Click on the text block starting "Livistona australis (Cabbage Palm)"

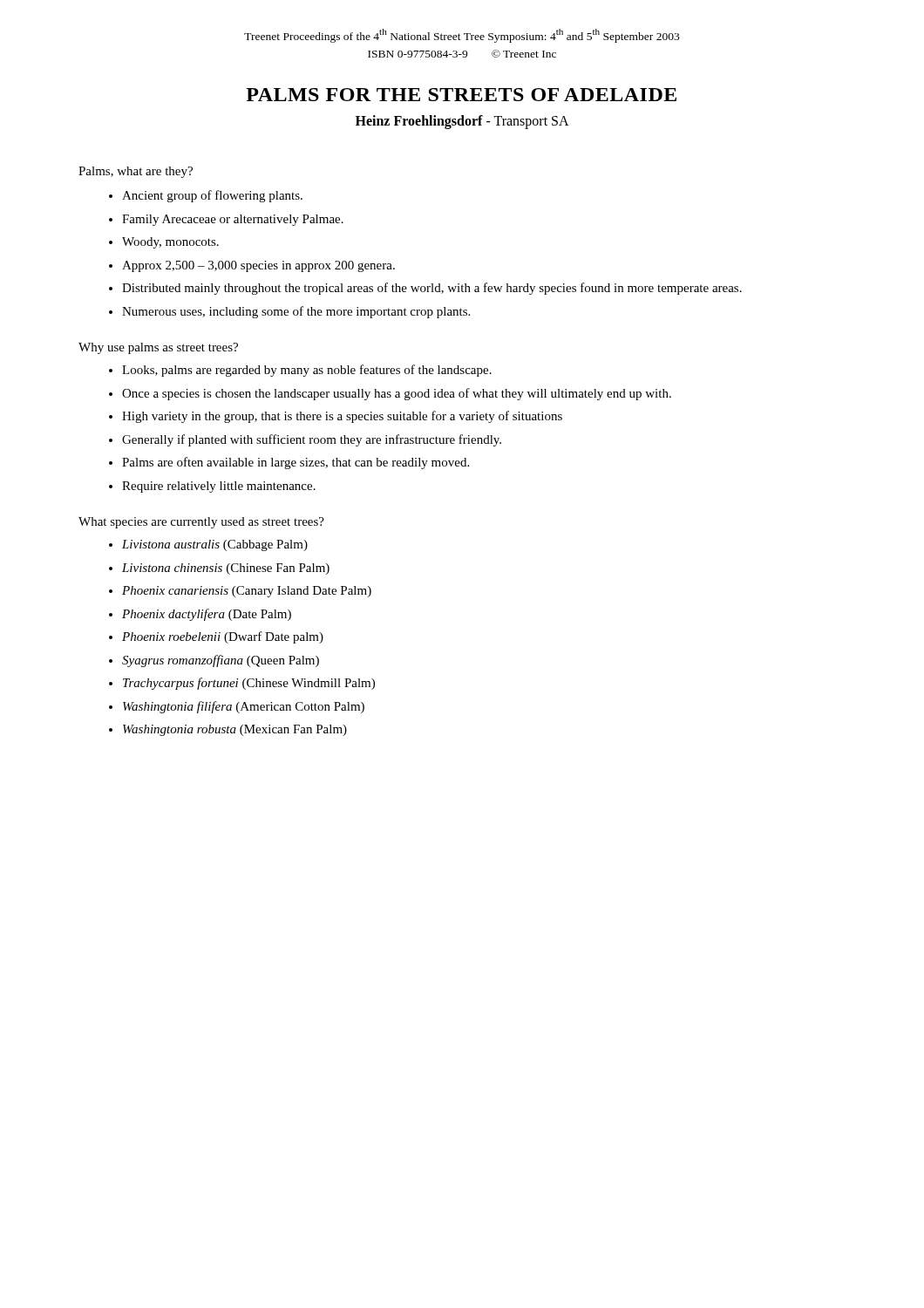point(215,544)
